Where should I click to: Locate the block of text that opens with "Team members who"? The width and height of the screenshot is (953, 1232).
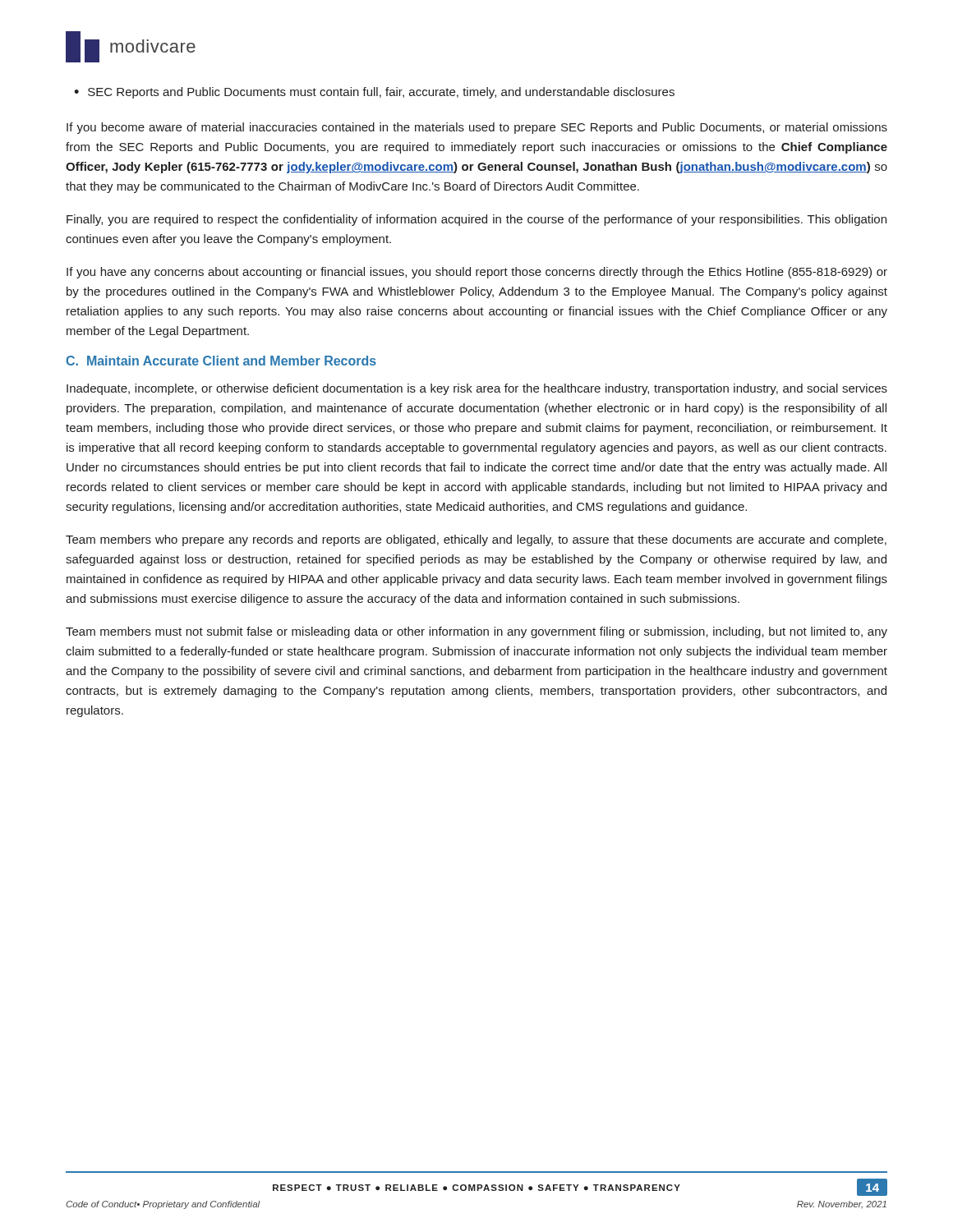(x=476, y=569)
